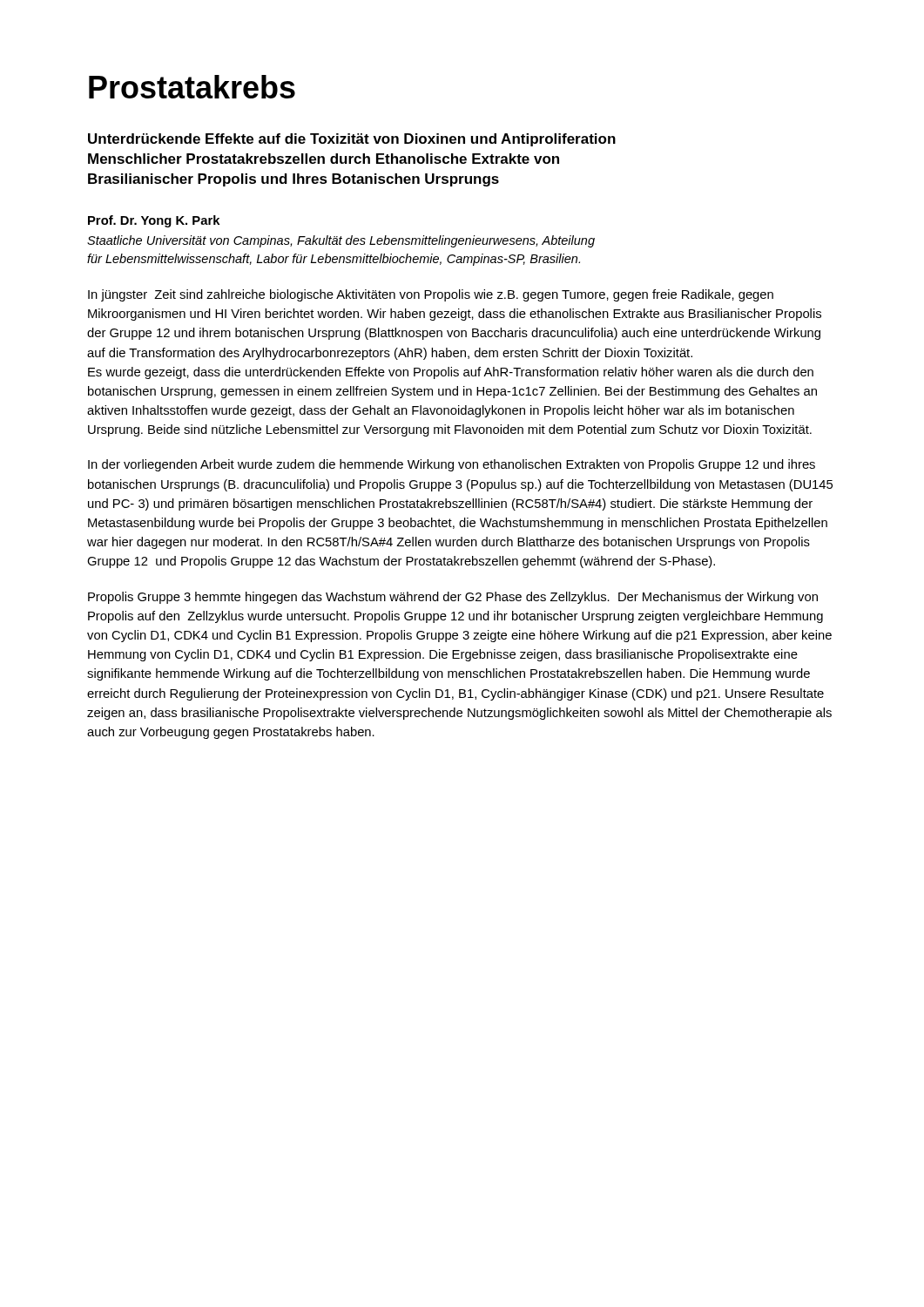Navigate to the region starting "Unterdrückende Effekte auf die"
The width and height of the screenshot is (924, 1307).
[x=352, y=159]
